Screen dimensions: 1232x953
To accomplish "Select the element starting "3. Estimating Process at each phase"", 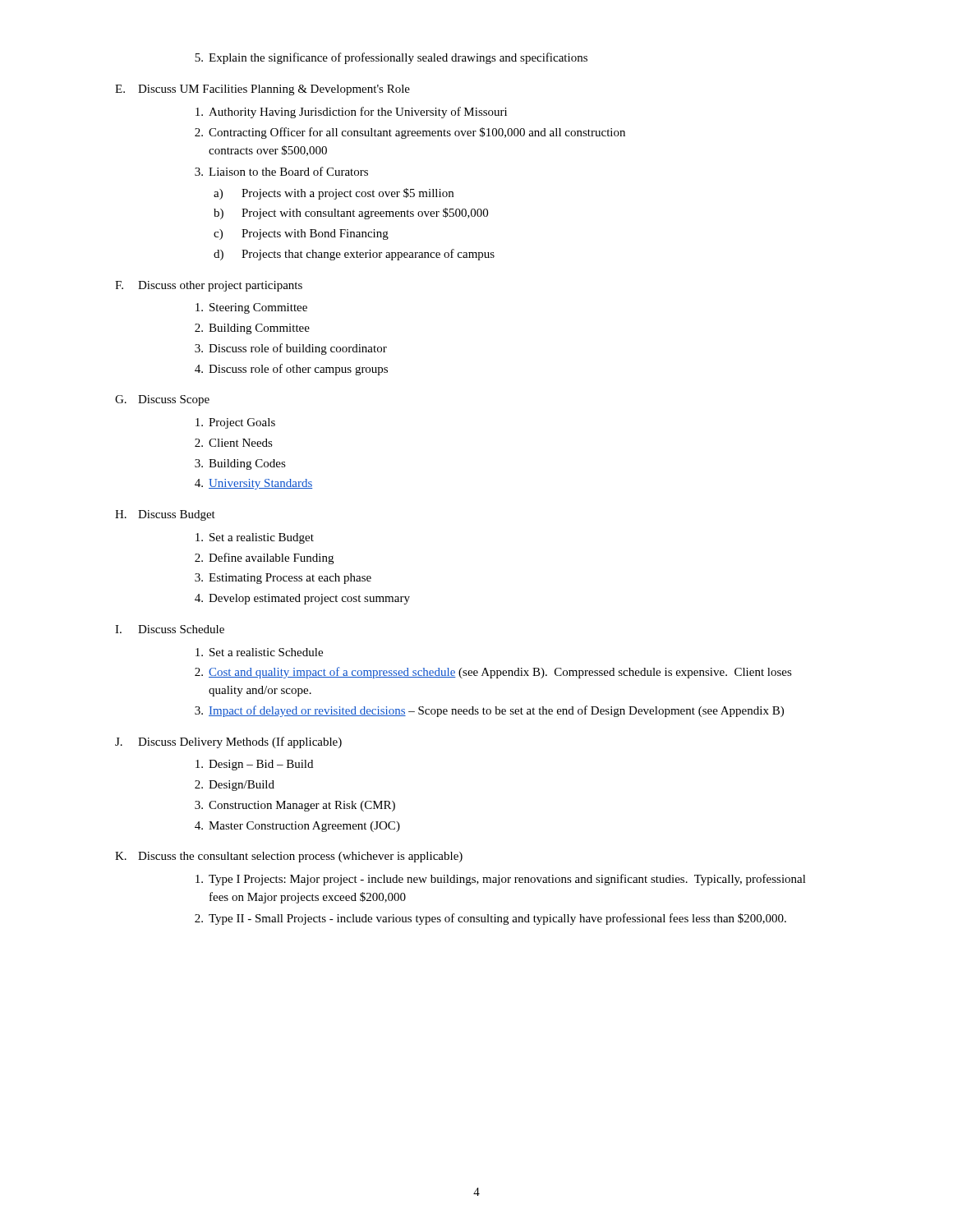I will pos(276,578).
